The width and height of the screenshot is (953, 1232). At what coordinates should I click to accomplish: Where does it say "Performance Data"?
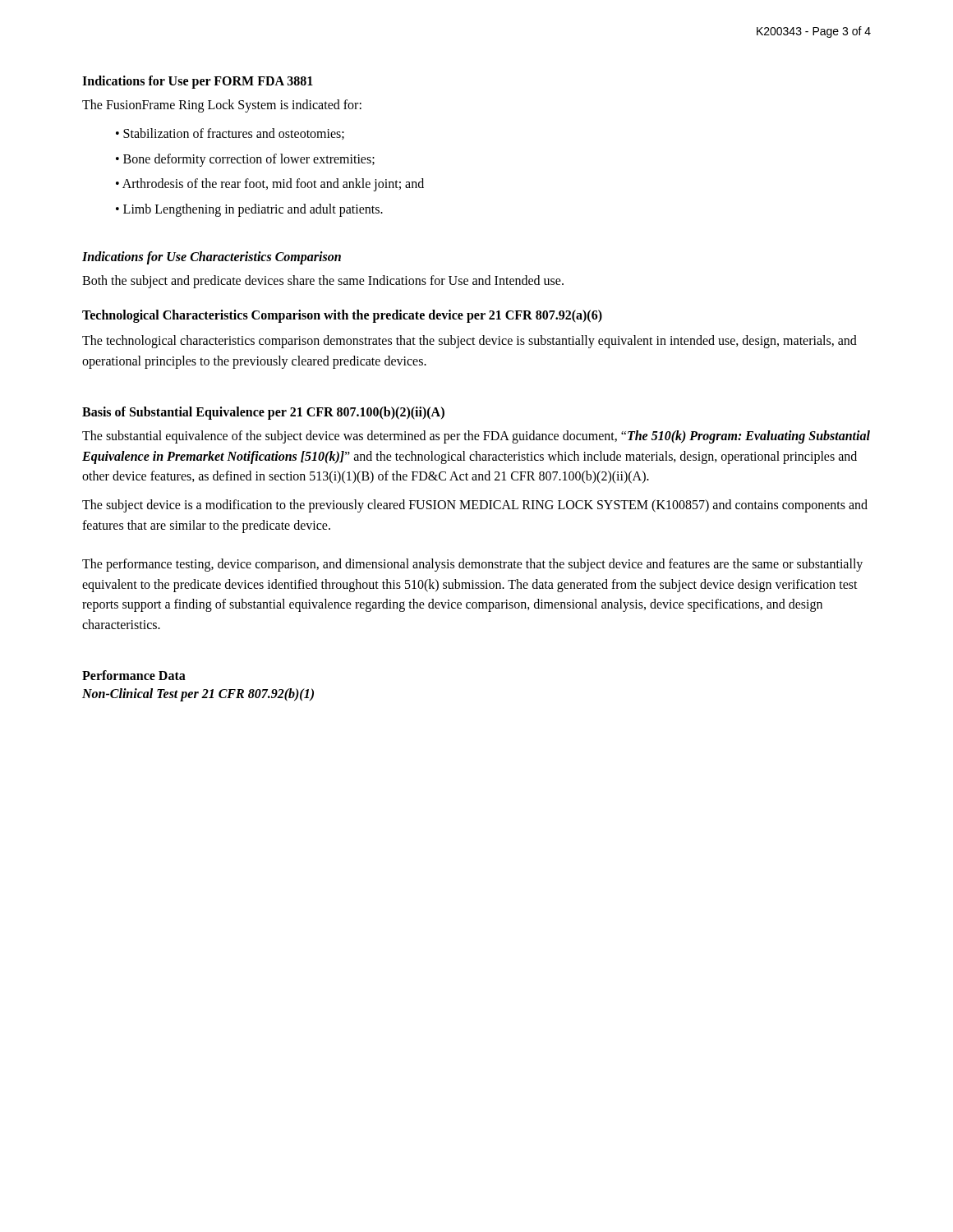tap(134, 676)
